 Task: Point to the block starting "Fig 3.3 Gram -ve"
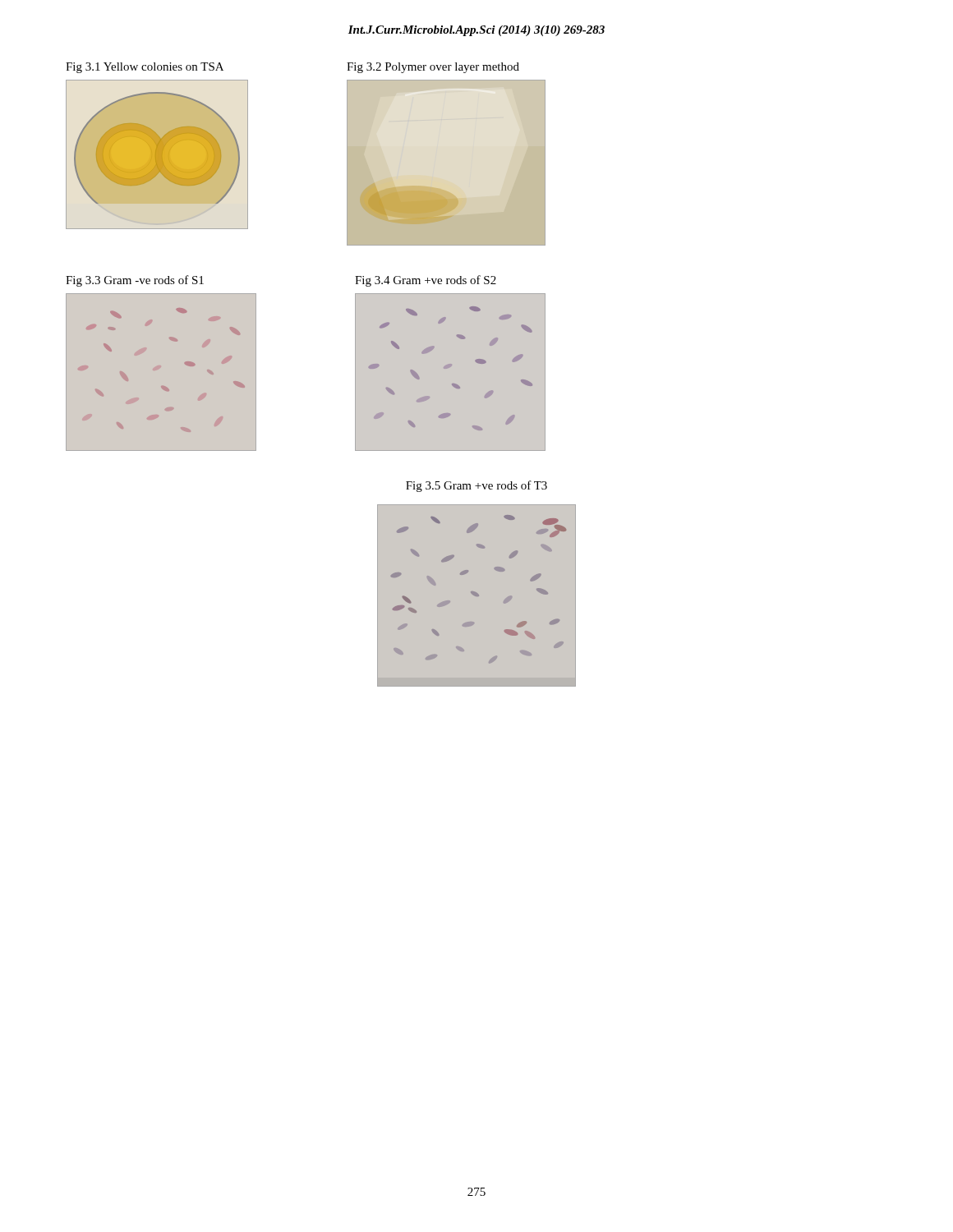tap(135, 280)
